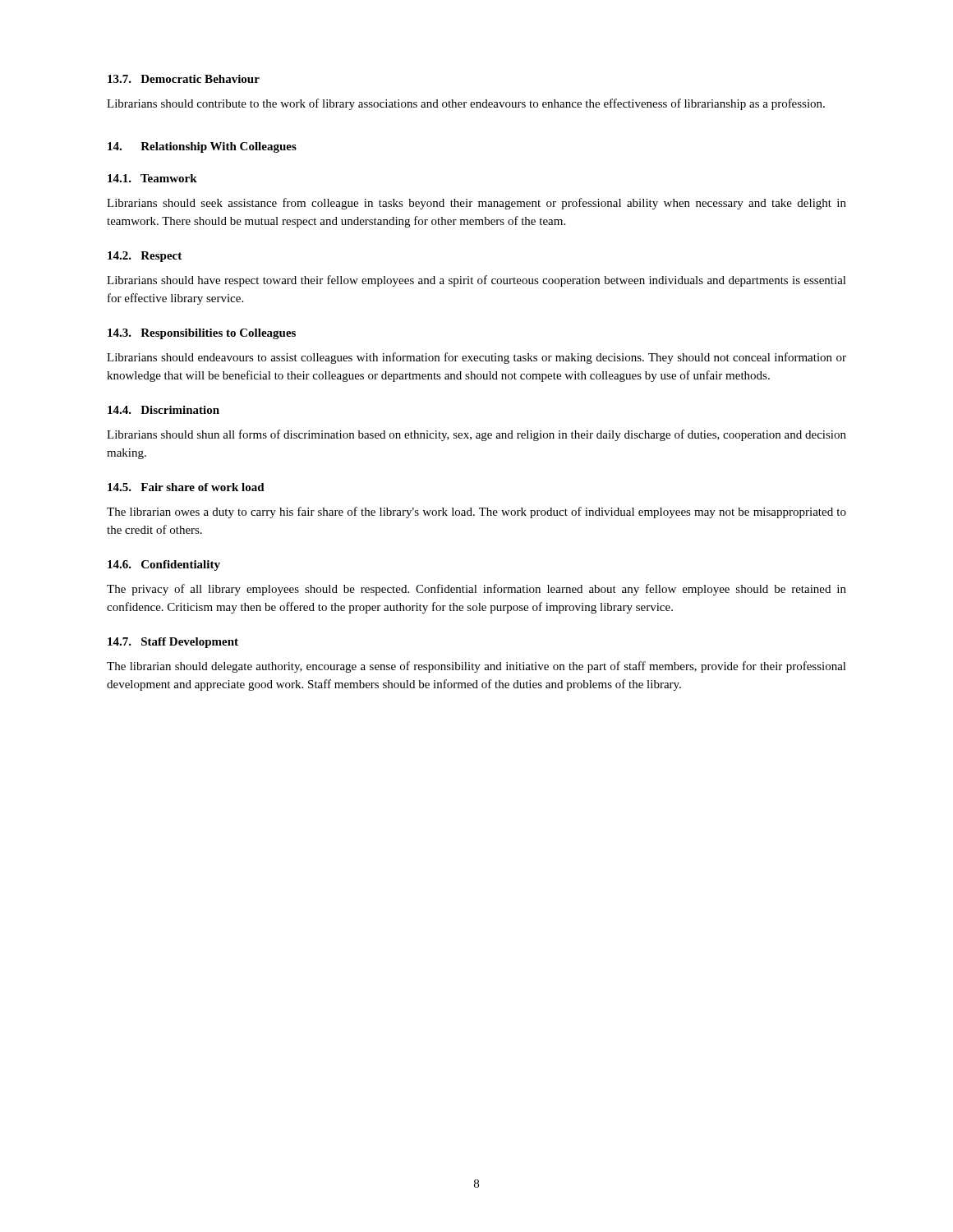The width and height of the screenshot is (953, 1232).
Task: Click on the section header with the text "14.1. Teamwork"
Action: click(x=152, y=178)
